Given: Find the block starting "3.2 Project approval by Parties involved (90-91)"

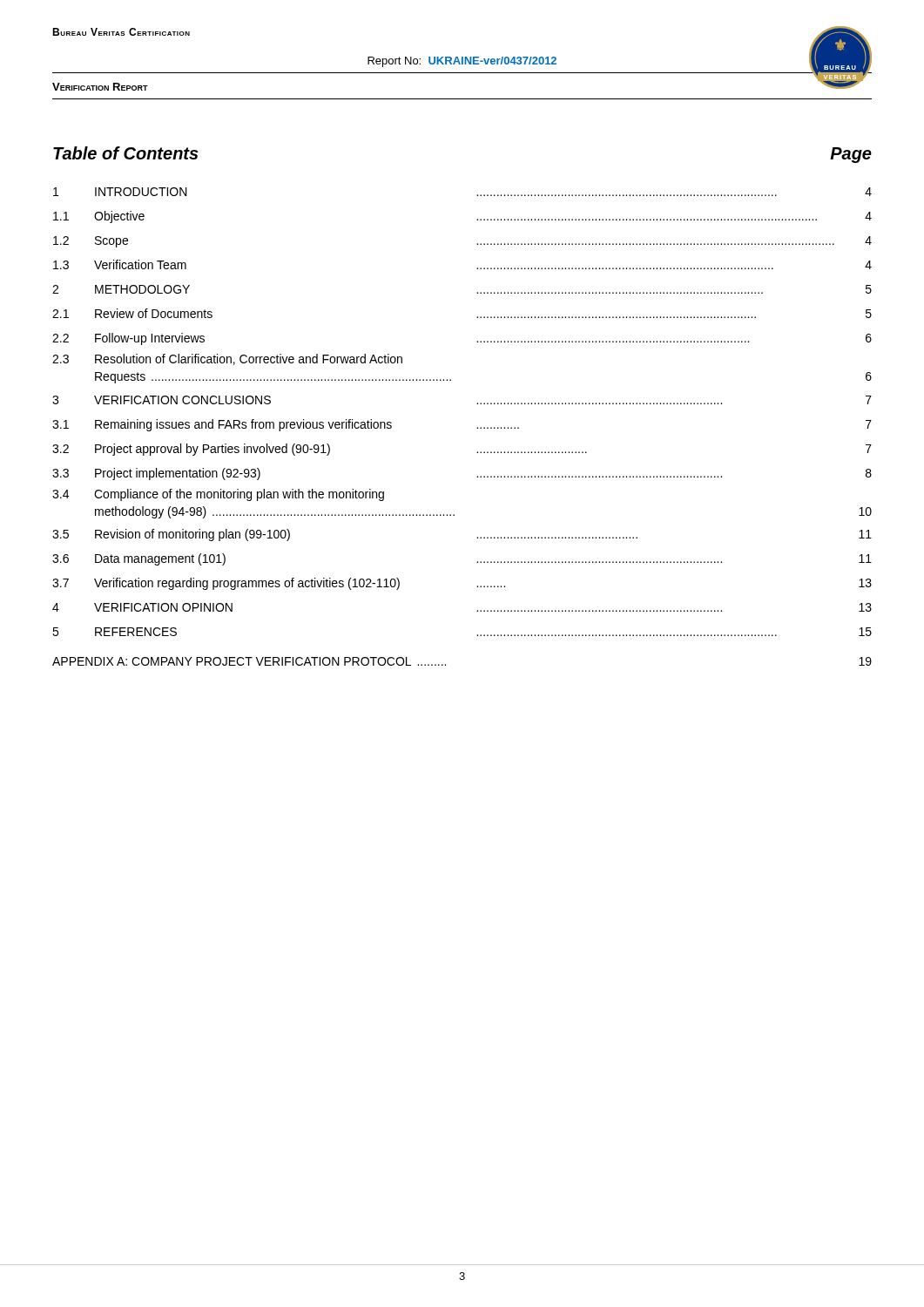Looking at the screenshot, I should [215, 449].
